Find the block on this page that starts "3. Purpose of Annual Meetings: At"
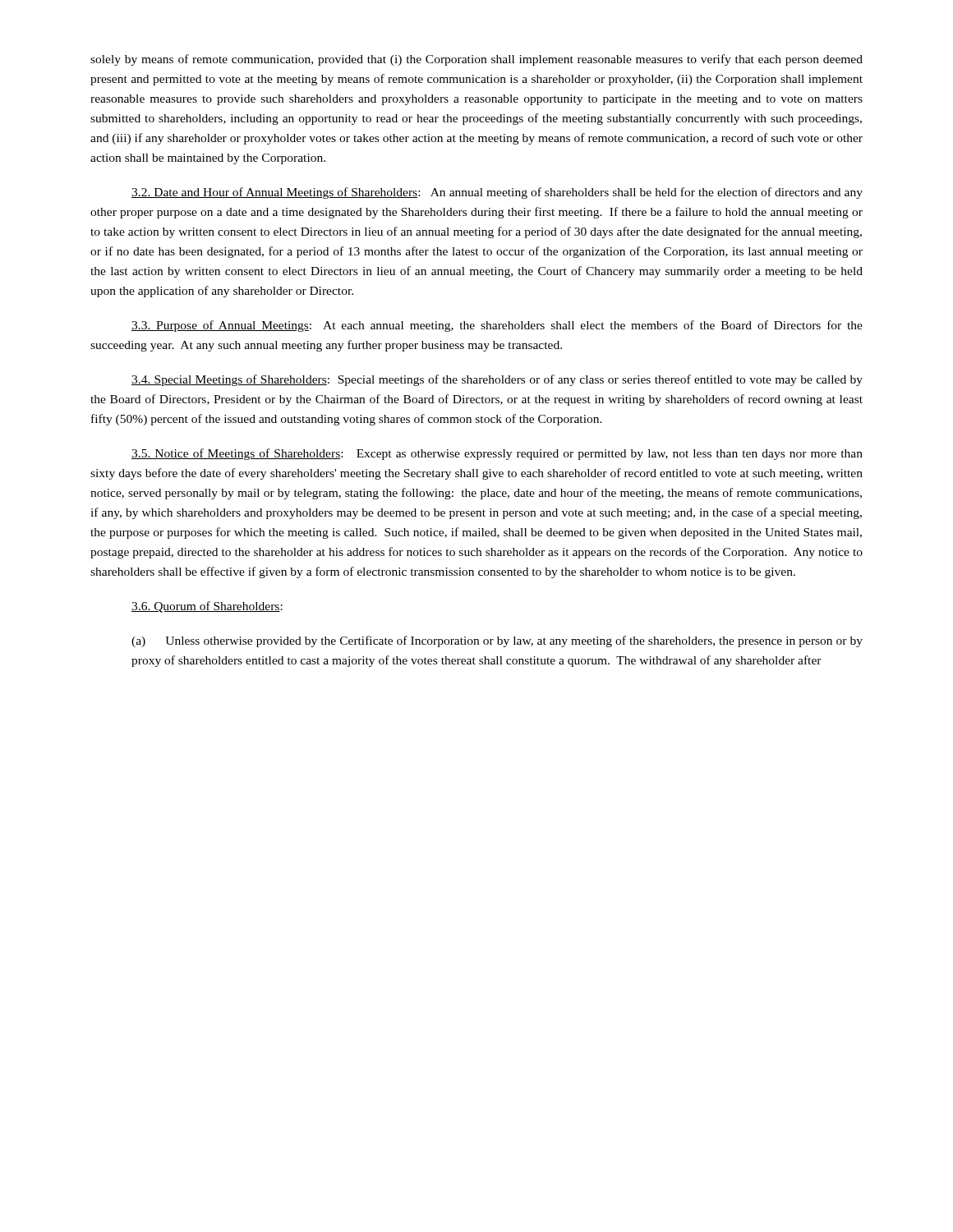The height and width of the screenshot is (1232, 953). point(476,335)
